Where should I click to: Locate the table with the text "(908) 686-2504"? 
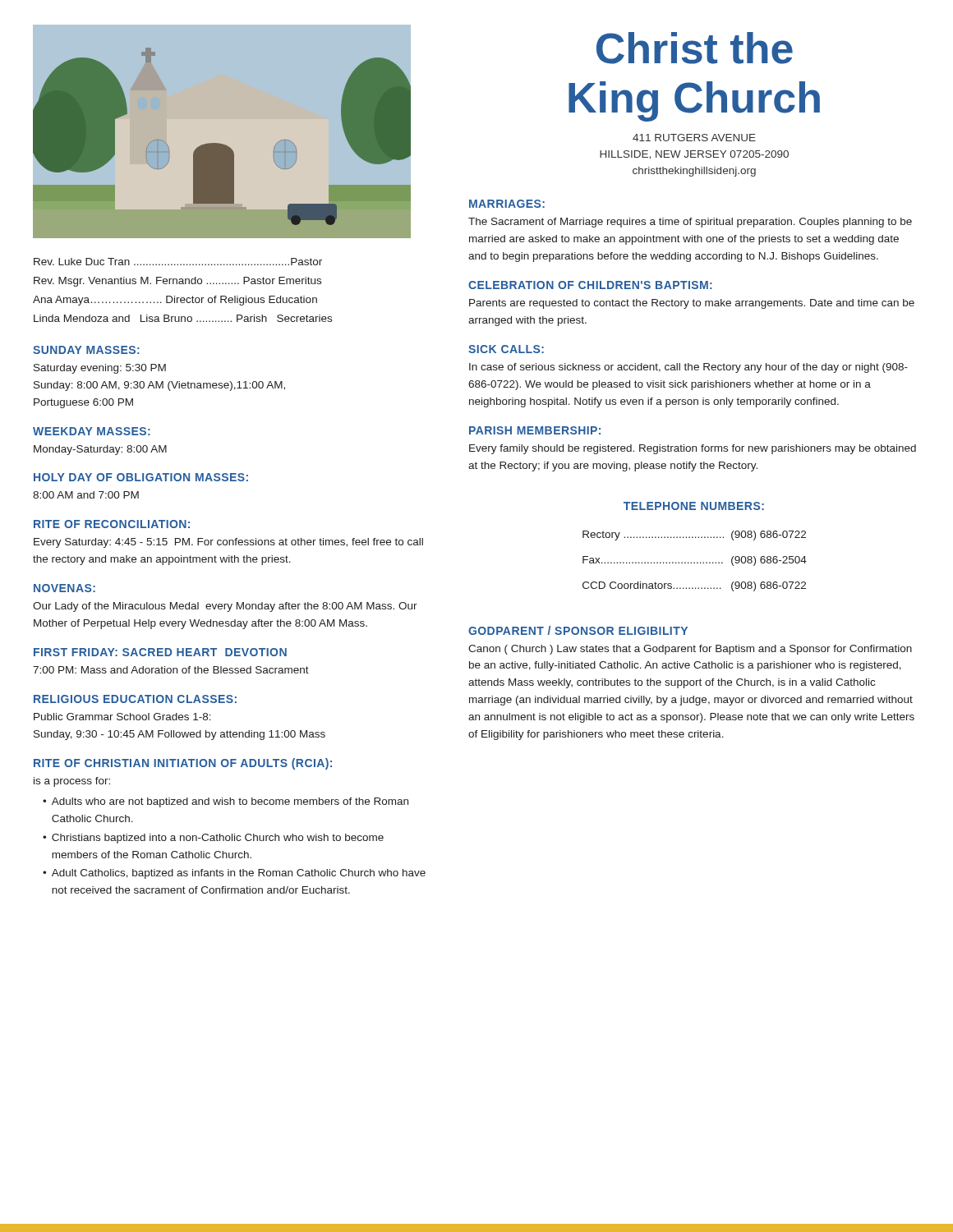[x=694, y=559]
